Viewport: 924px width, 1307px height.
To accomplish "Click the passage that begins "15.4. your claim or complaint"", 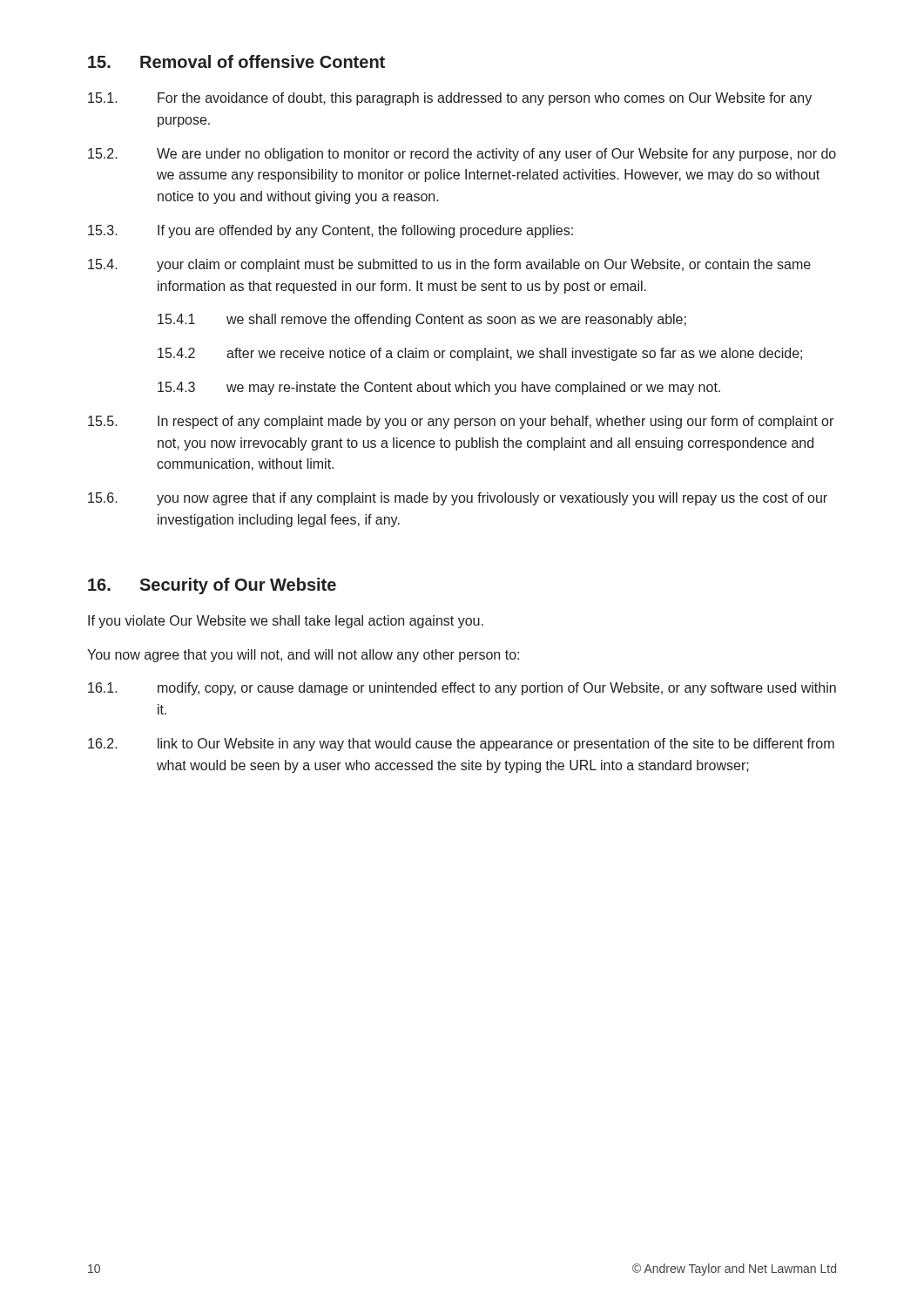I will pyautogui.click(x=462, y=276).
